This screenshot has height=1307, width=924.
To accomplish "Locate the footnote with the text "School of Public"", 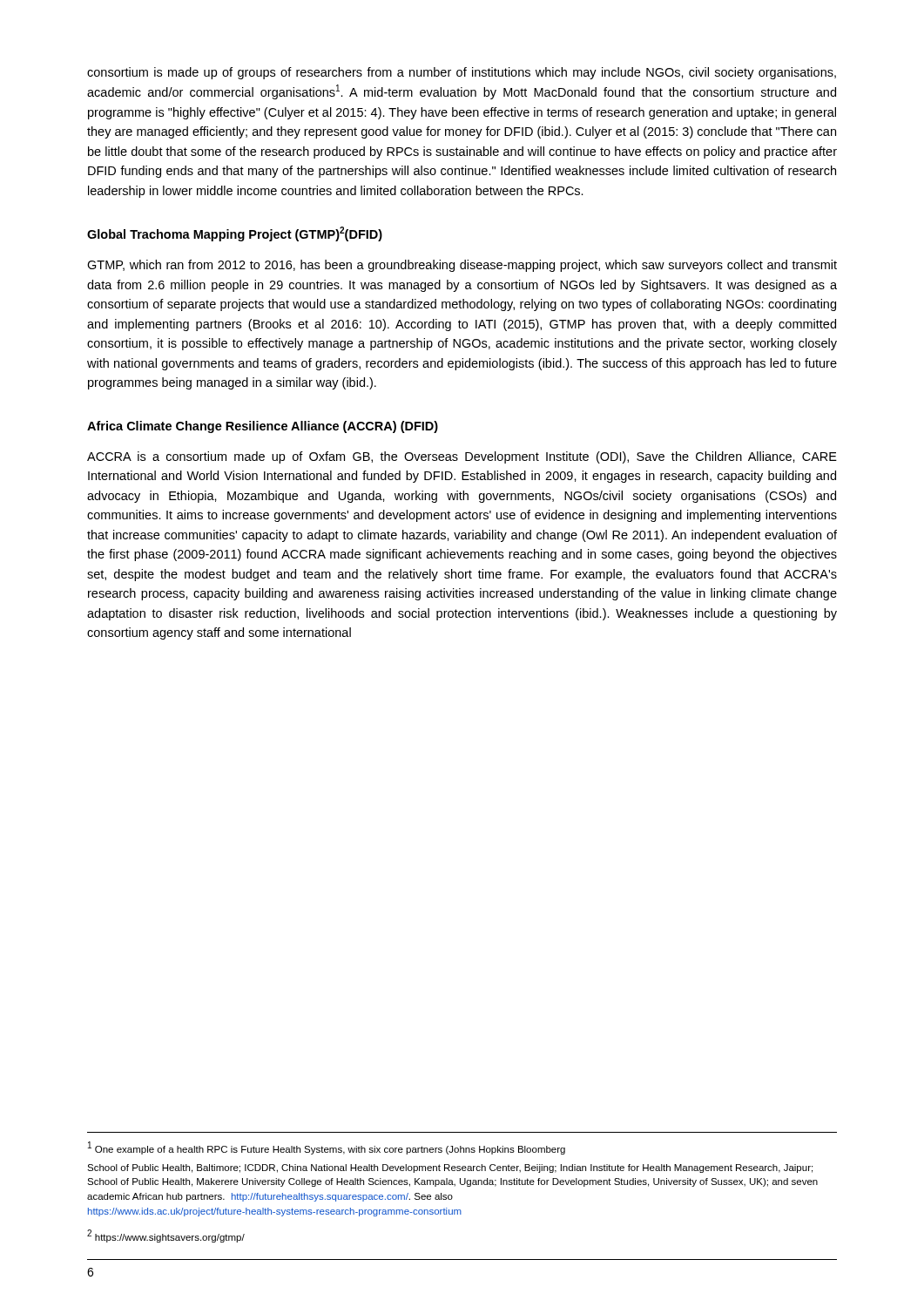I will [x=453, y=1189].
